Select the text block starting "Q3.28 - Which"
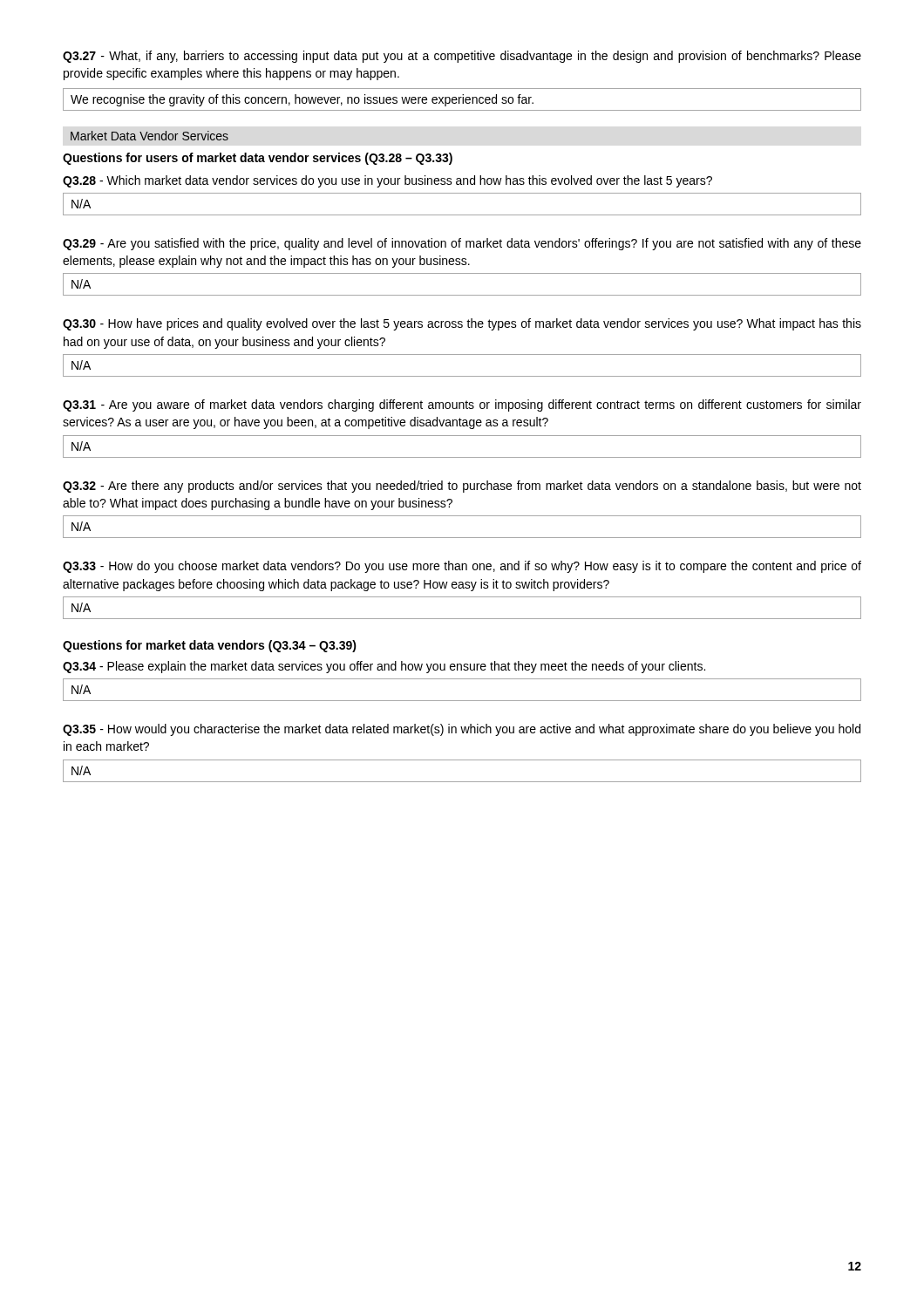Viewport: 924px width, 1308px height. (x=388, y=180)
